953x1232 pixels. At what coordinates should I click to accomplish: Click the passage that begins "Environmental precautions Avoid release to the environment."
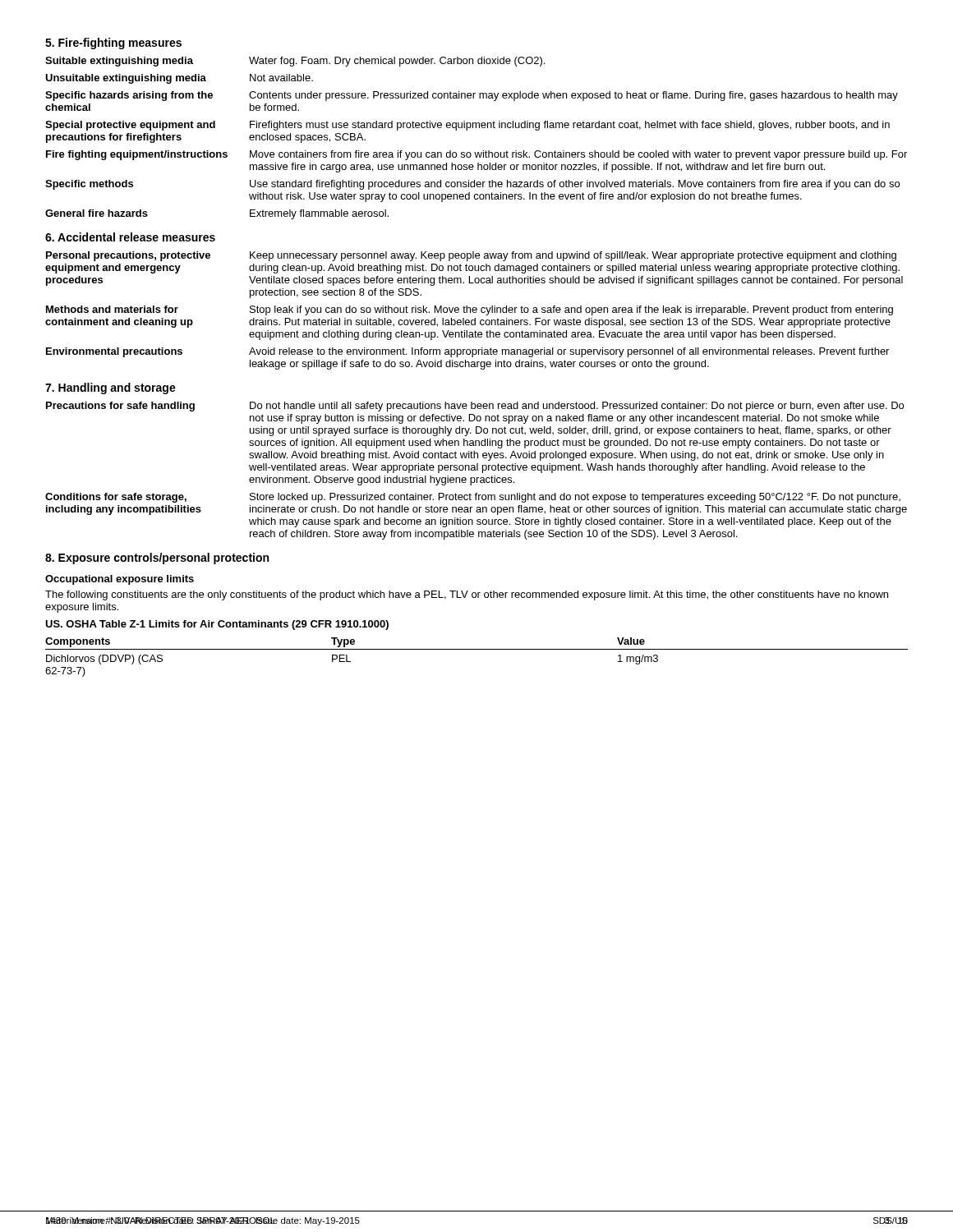[476, 357]
